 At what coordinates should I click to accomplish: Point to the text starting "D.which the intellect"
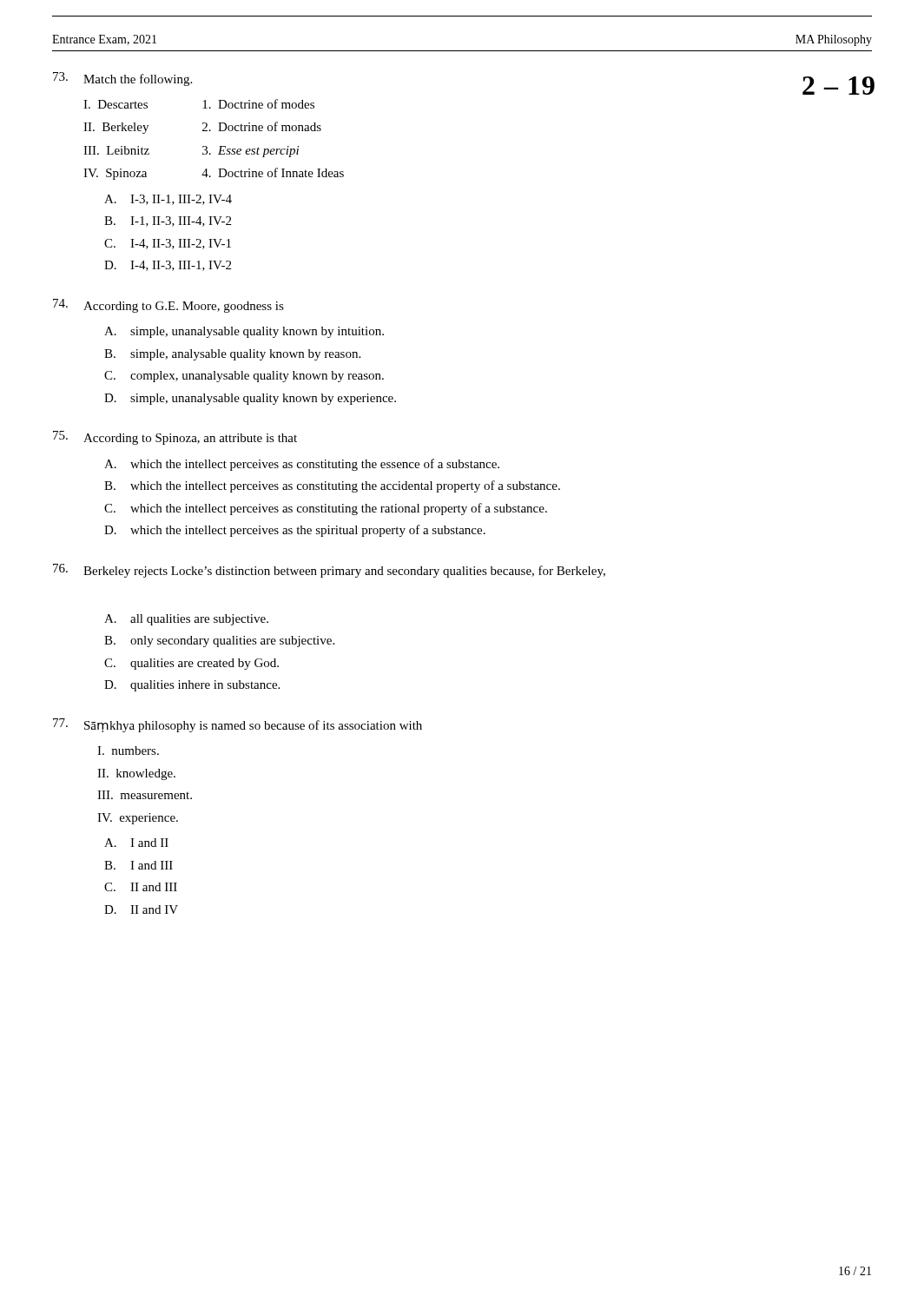click(488, 531)
